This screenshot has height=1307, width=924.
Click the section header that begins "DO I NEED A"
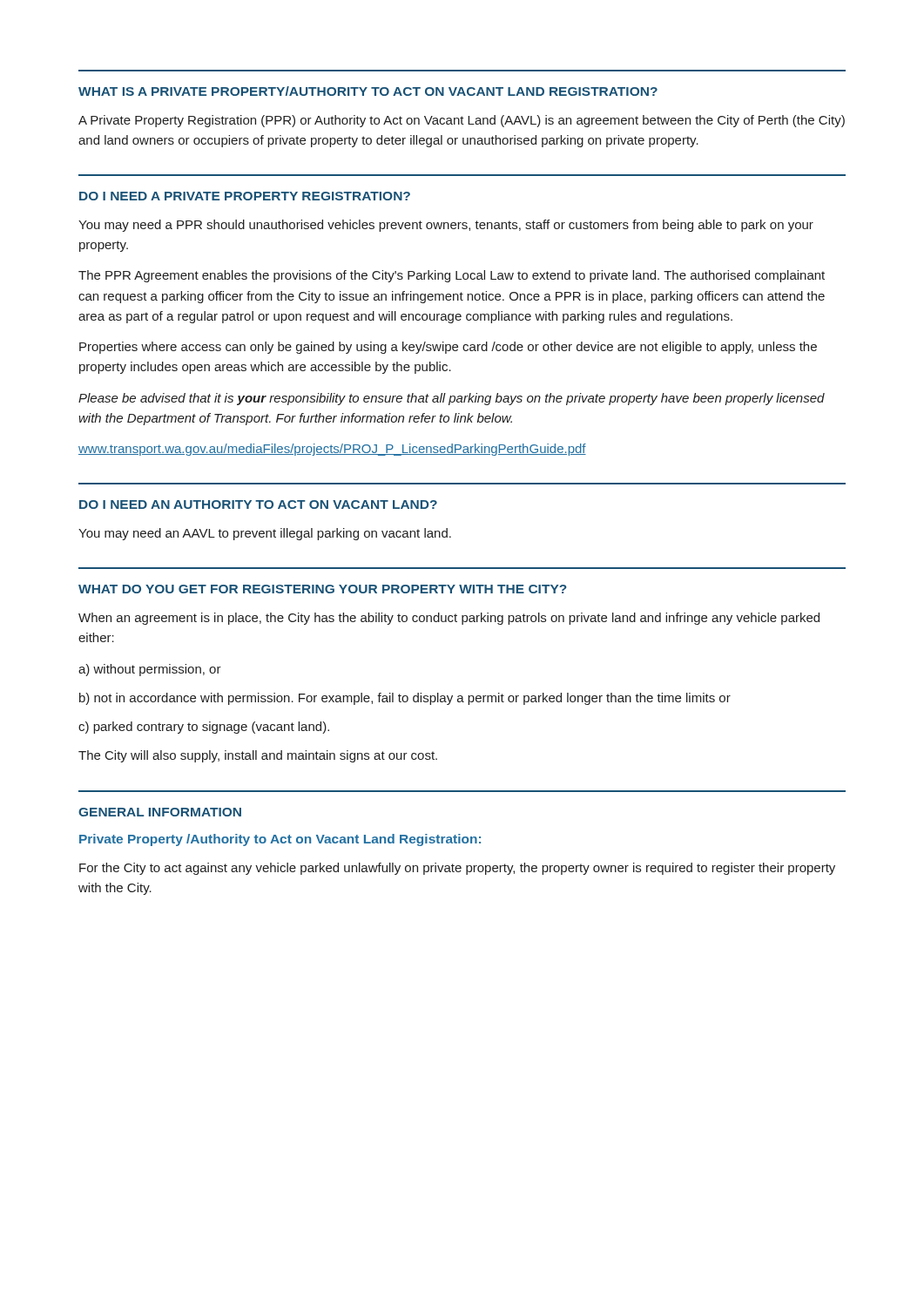pyautogui.click(x=245, y=196)
